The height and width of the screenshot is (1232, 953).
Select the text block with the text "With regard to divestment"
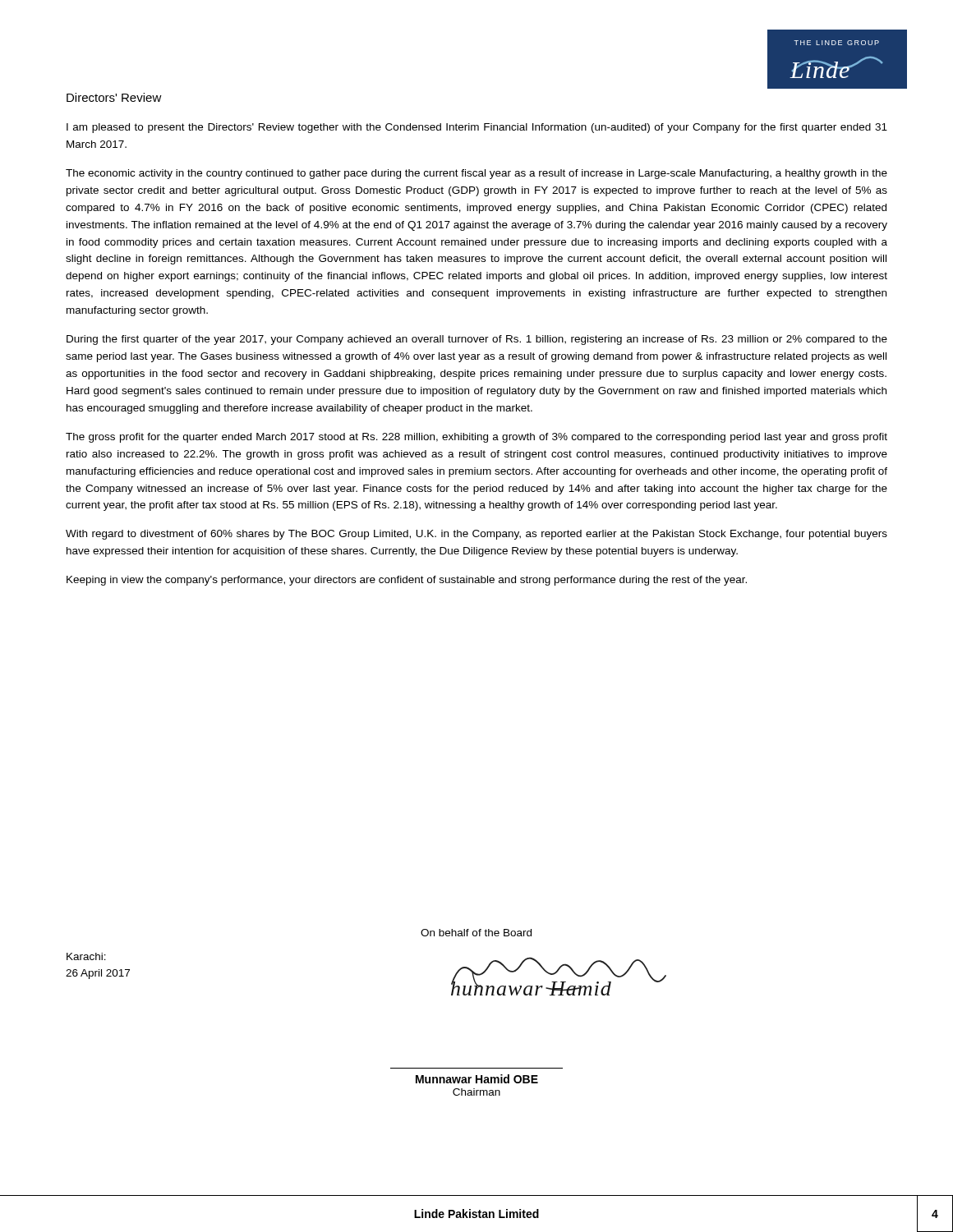[x=476, y=542]
